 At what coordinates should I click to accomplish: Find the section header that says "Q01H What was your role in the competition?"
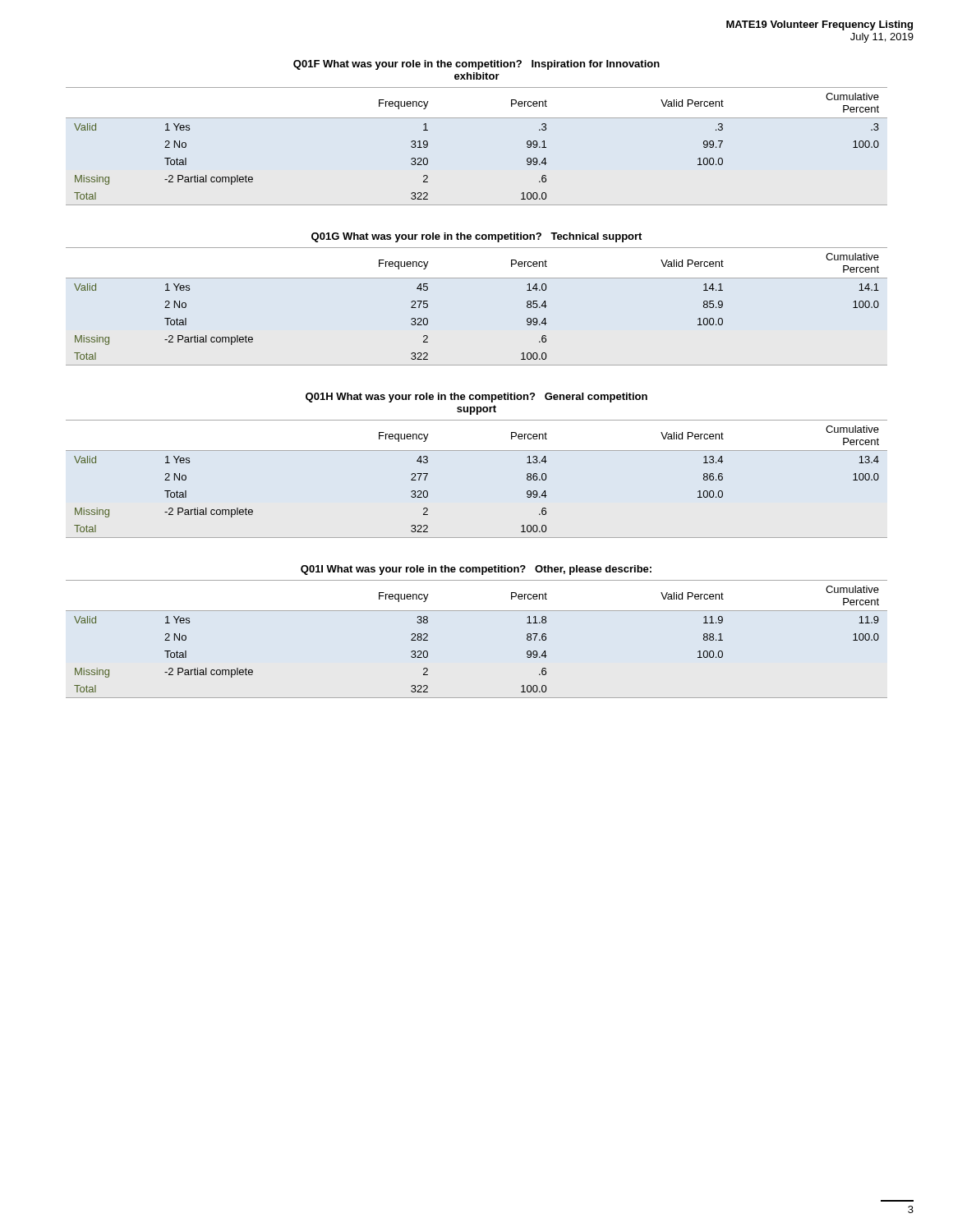pyautogui.click(x=476, y=402)
